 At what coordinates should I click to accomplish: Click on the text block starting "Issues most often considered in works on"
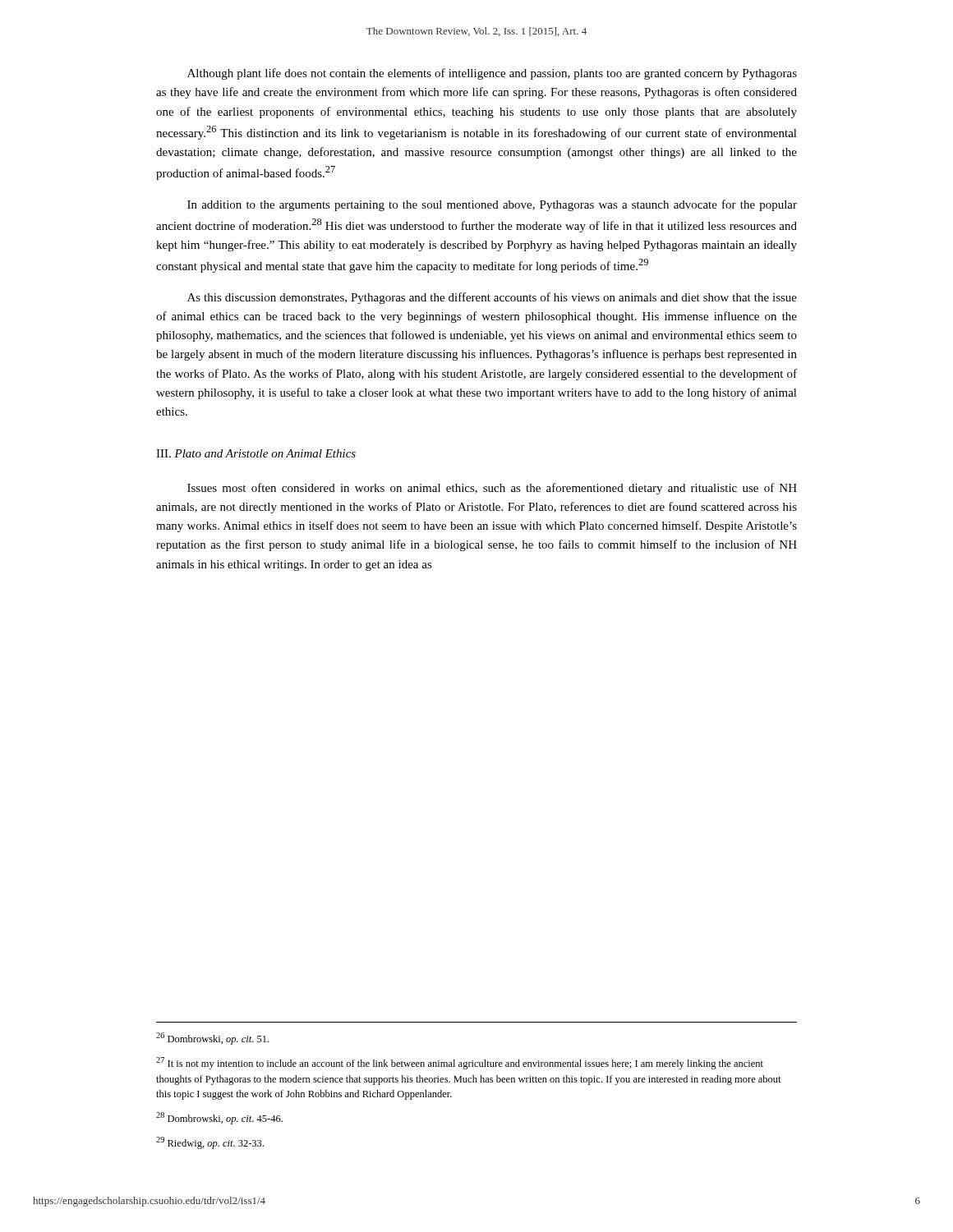(476, 526)
